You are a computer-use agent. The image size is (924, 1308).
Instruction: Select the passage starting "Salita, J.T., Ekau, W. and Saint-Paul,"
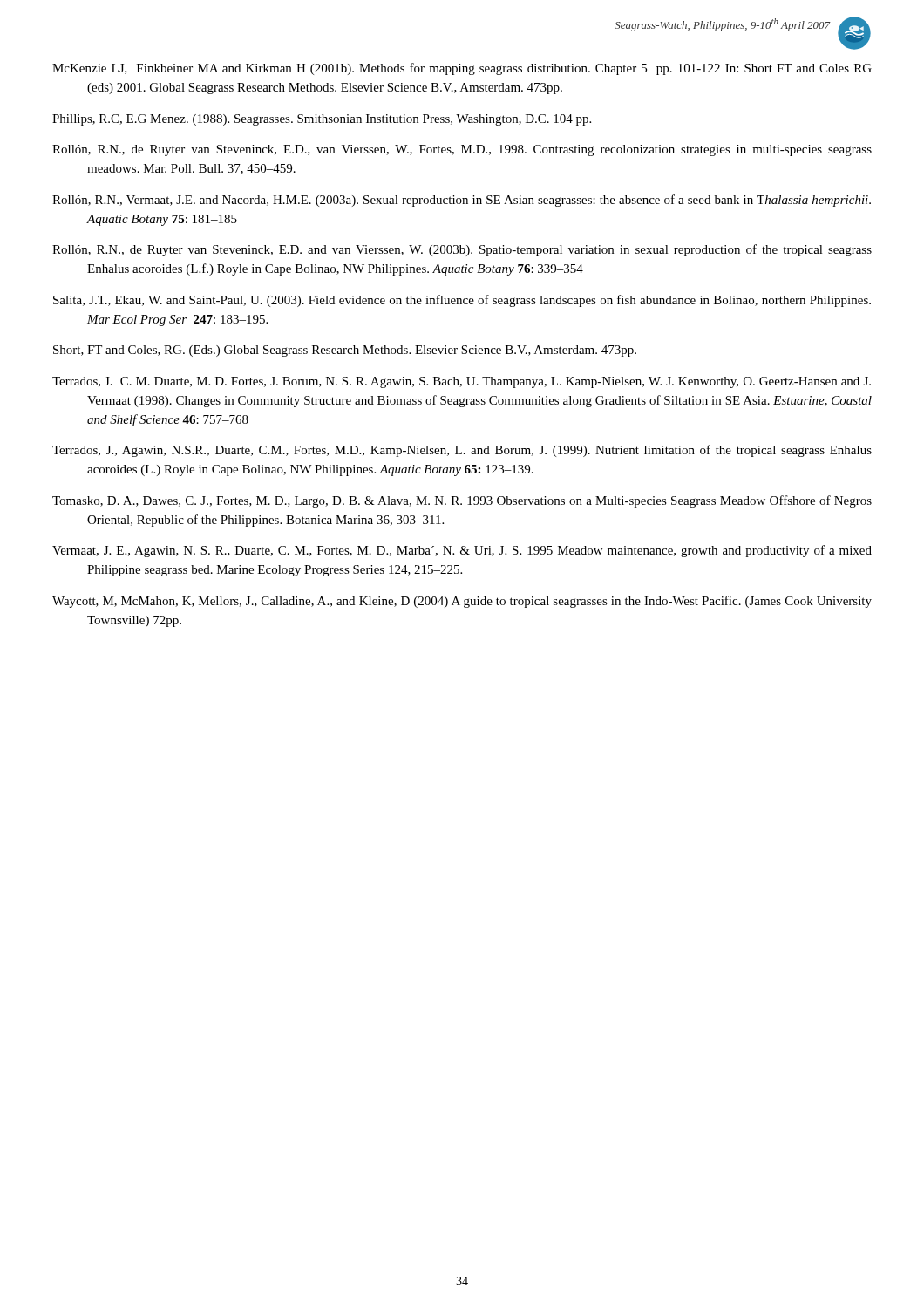pos(462,309)
